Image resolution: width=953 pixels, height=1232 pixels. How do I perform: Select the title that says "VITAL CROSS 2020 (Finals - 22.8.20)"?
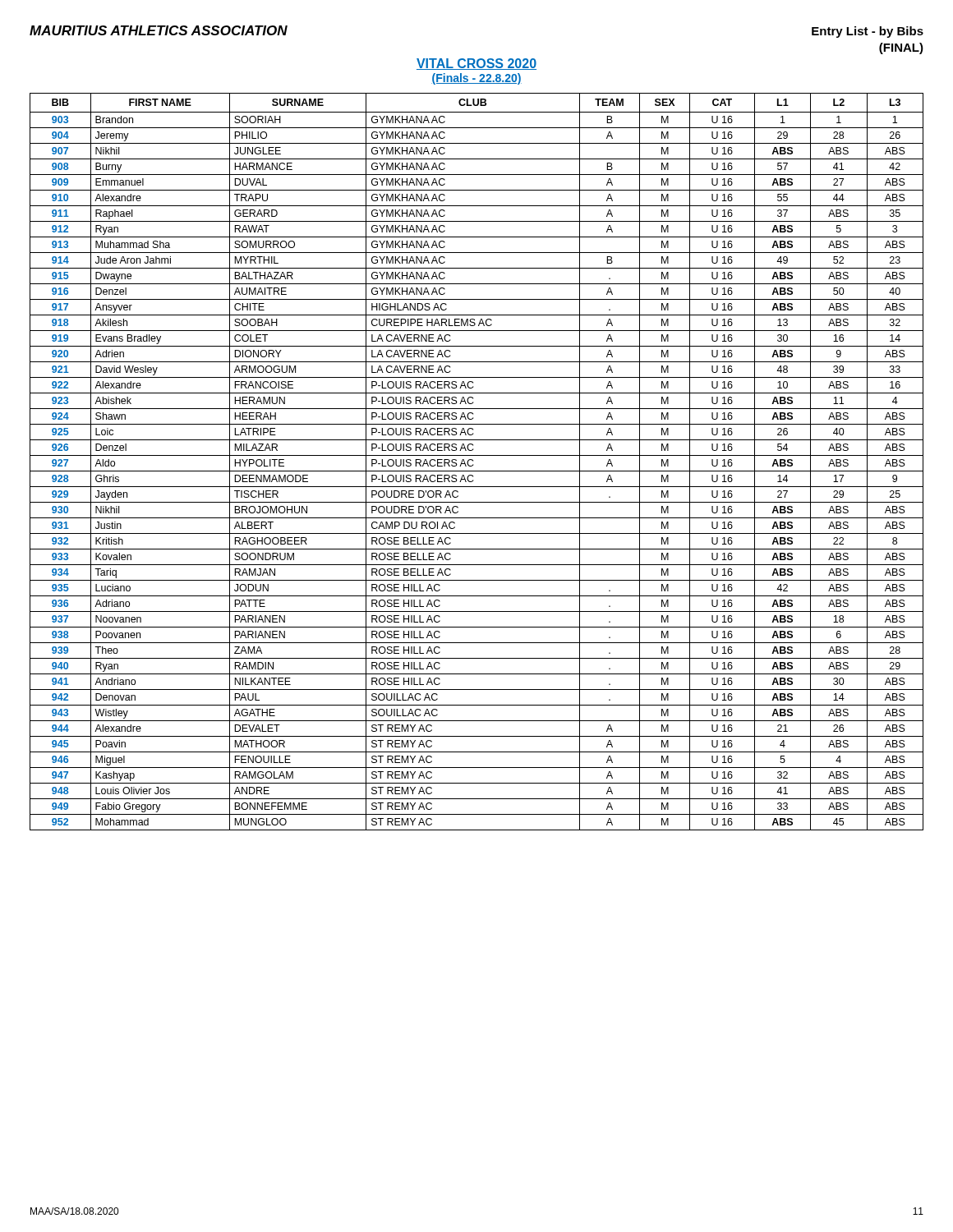tap(476, 71)
